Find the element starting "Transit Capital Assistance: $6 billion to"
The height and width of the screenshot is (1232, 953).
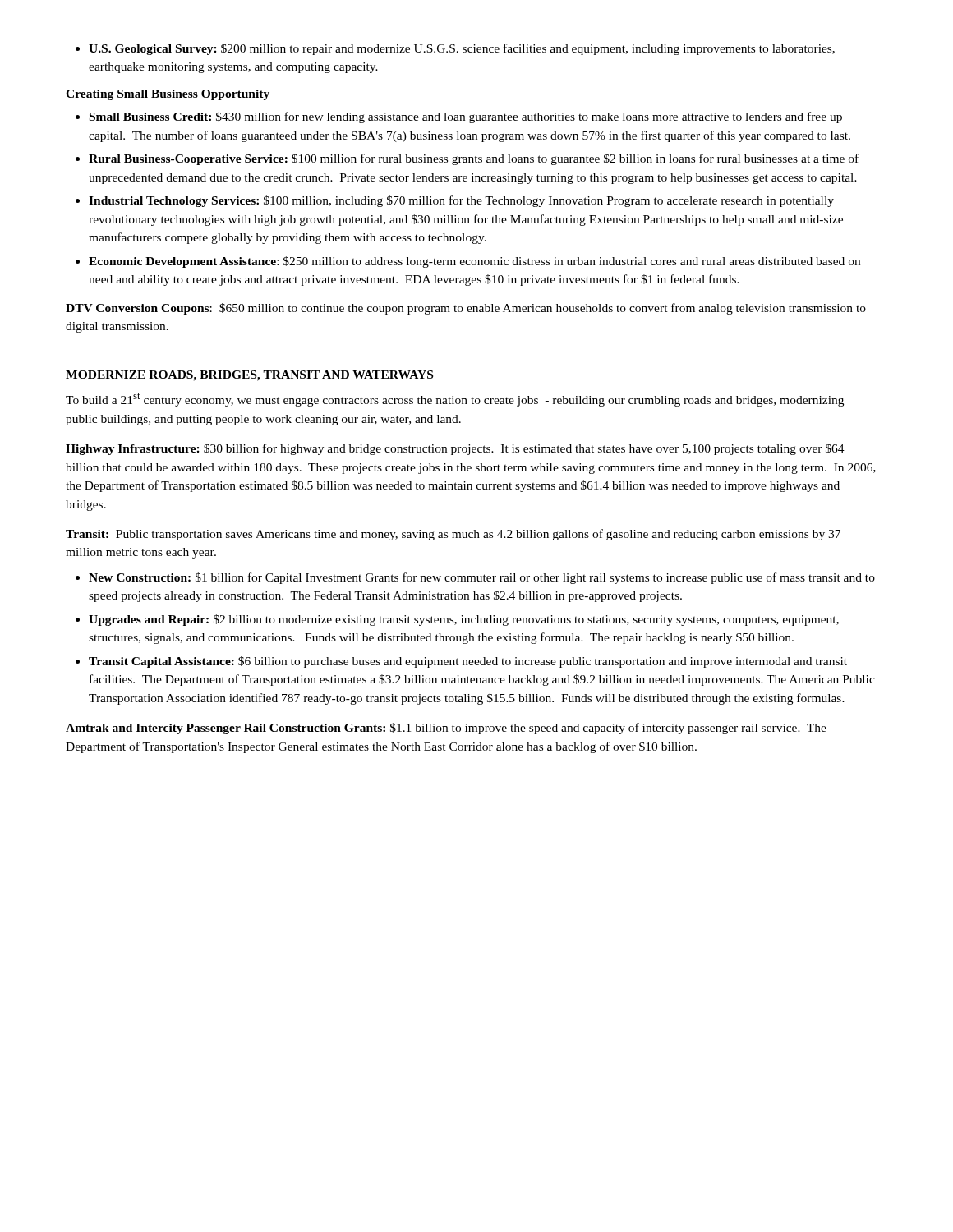(x=472, y=680)
